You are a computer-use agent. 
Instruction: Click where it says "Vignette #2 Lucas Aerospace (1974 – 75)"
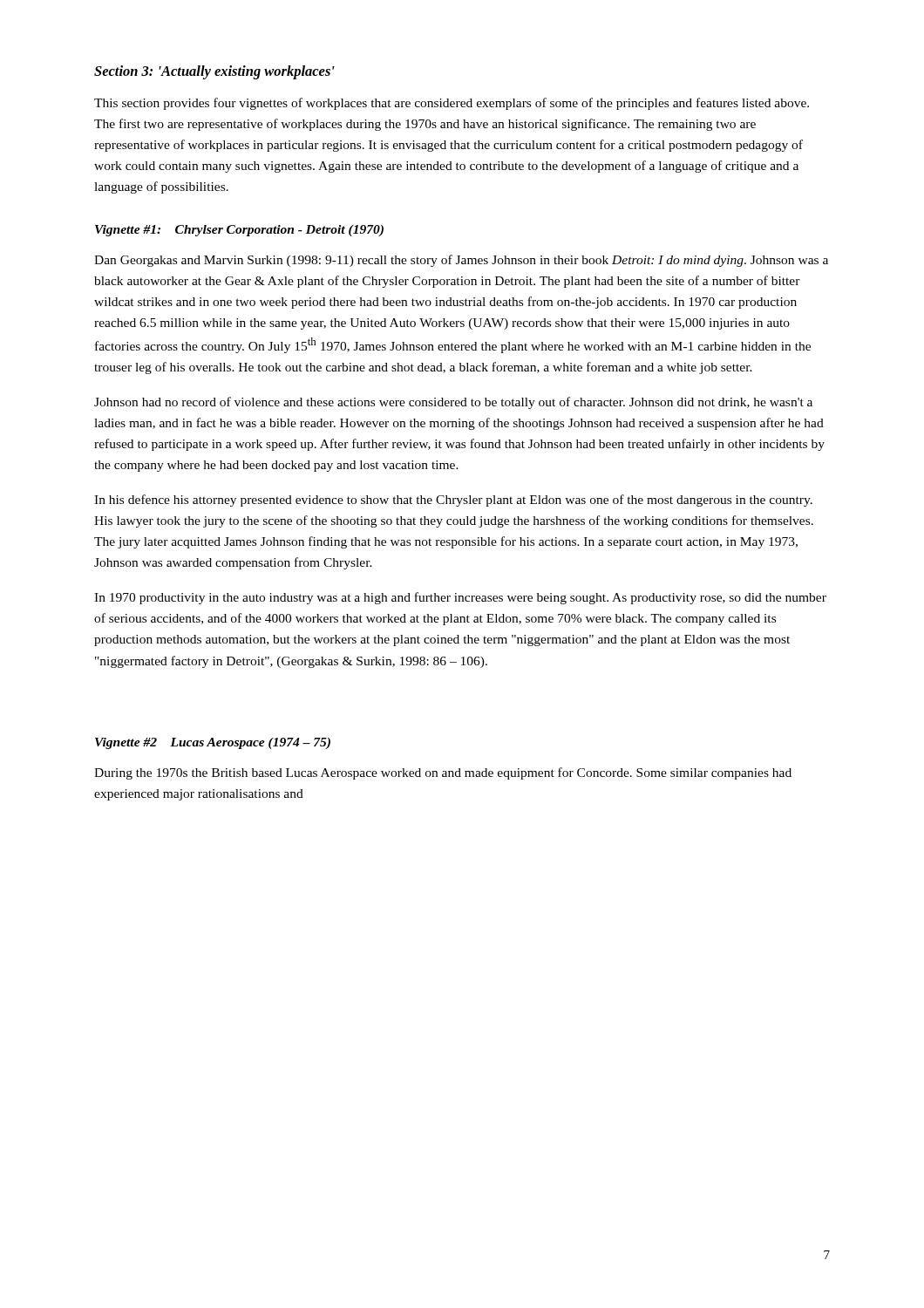[213, 741]
